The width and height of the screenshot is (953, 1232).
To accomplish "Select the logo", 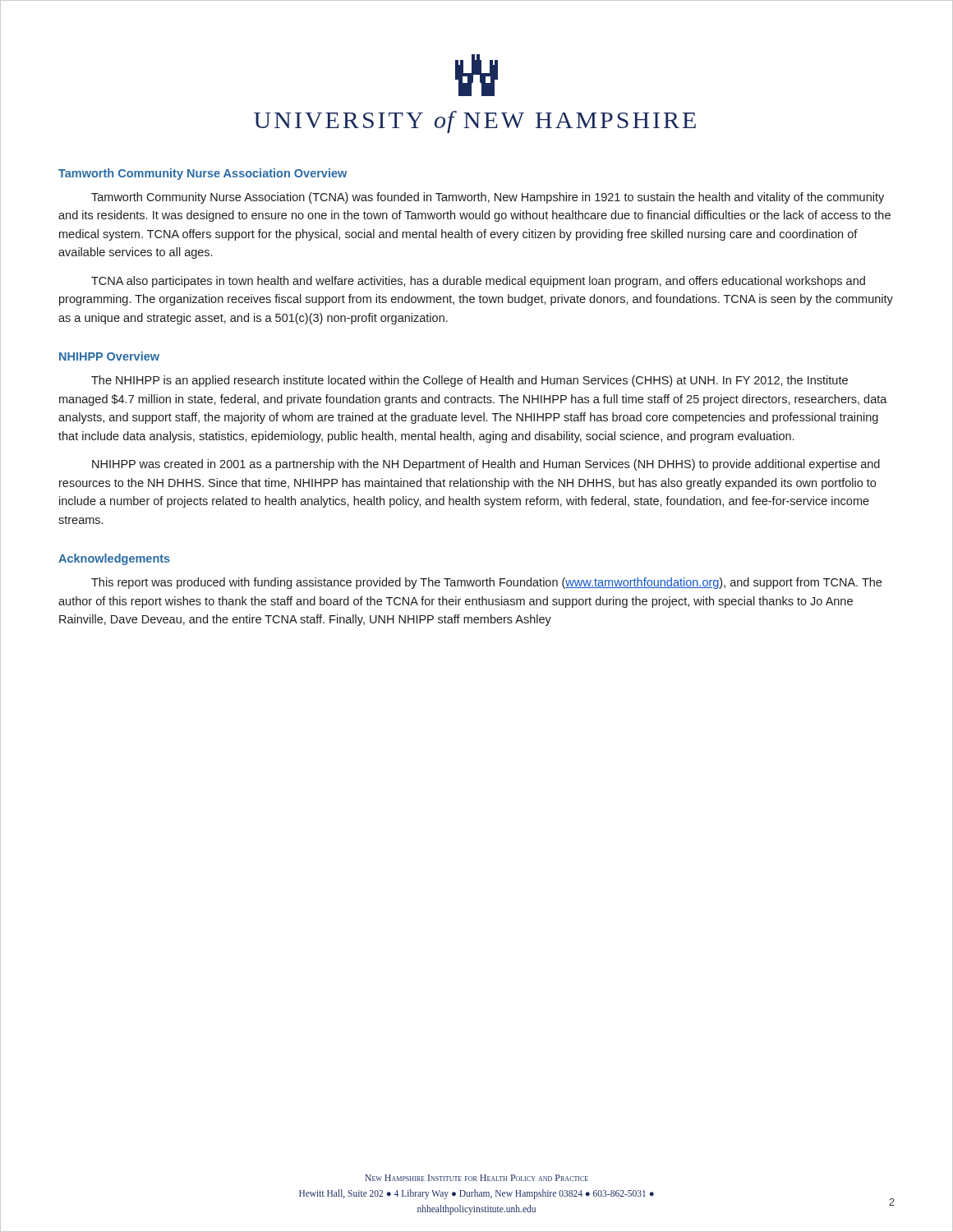I will point(476,88).
